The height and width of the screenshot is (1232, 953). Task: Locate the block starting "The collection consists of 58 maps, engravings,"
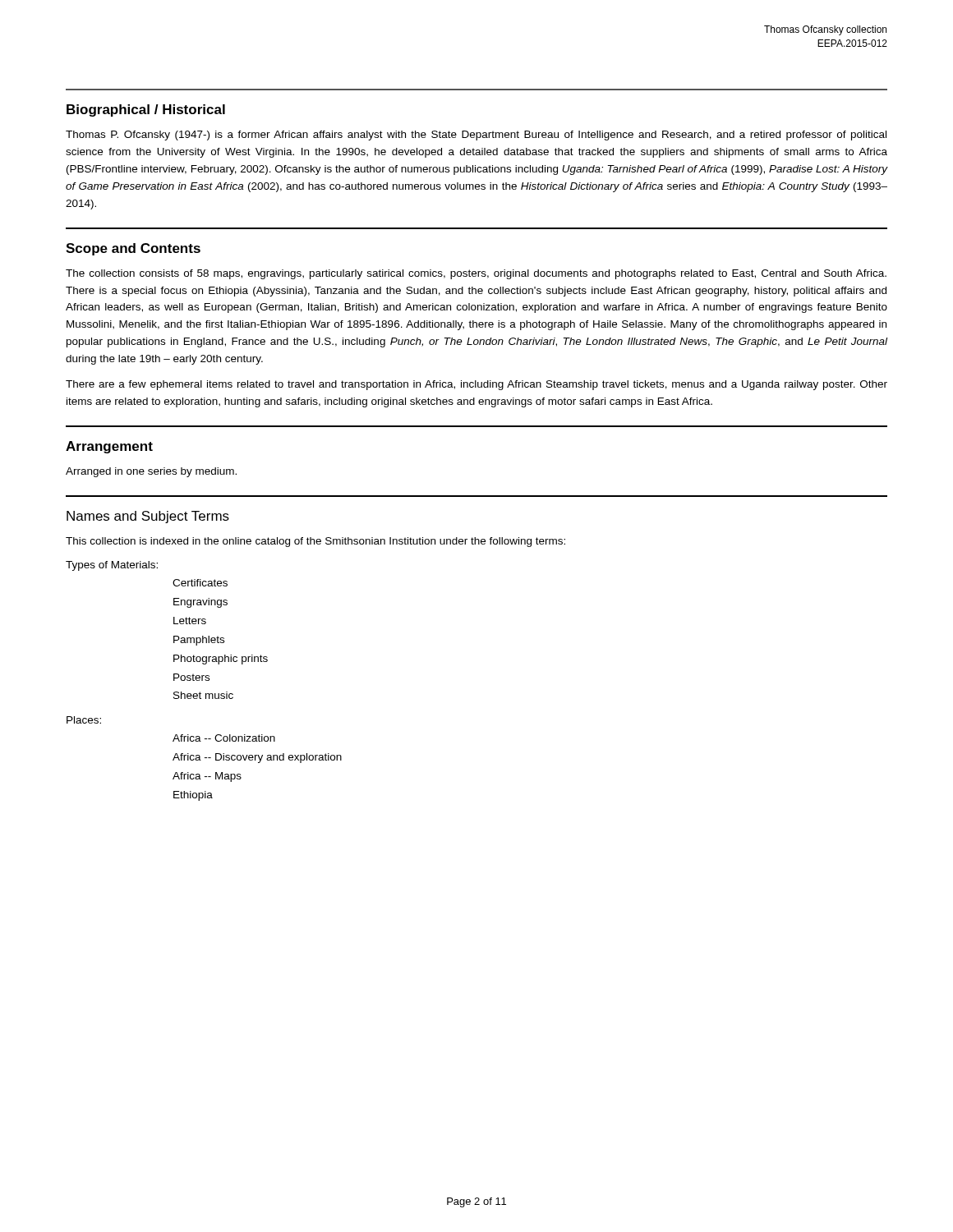tap(476, 316)
